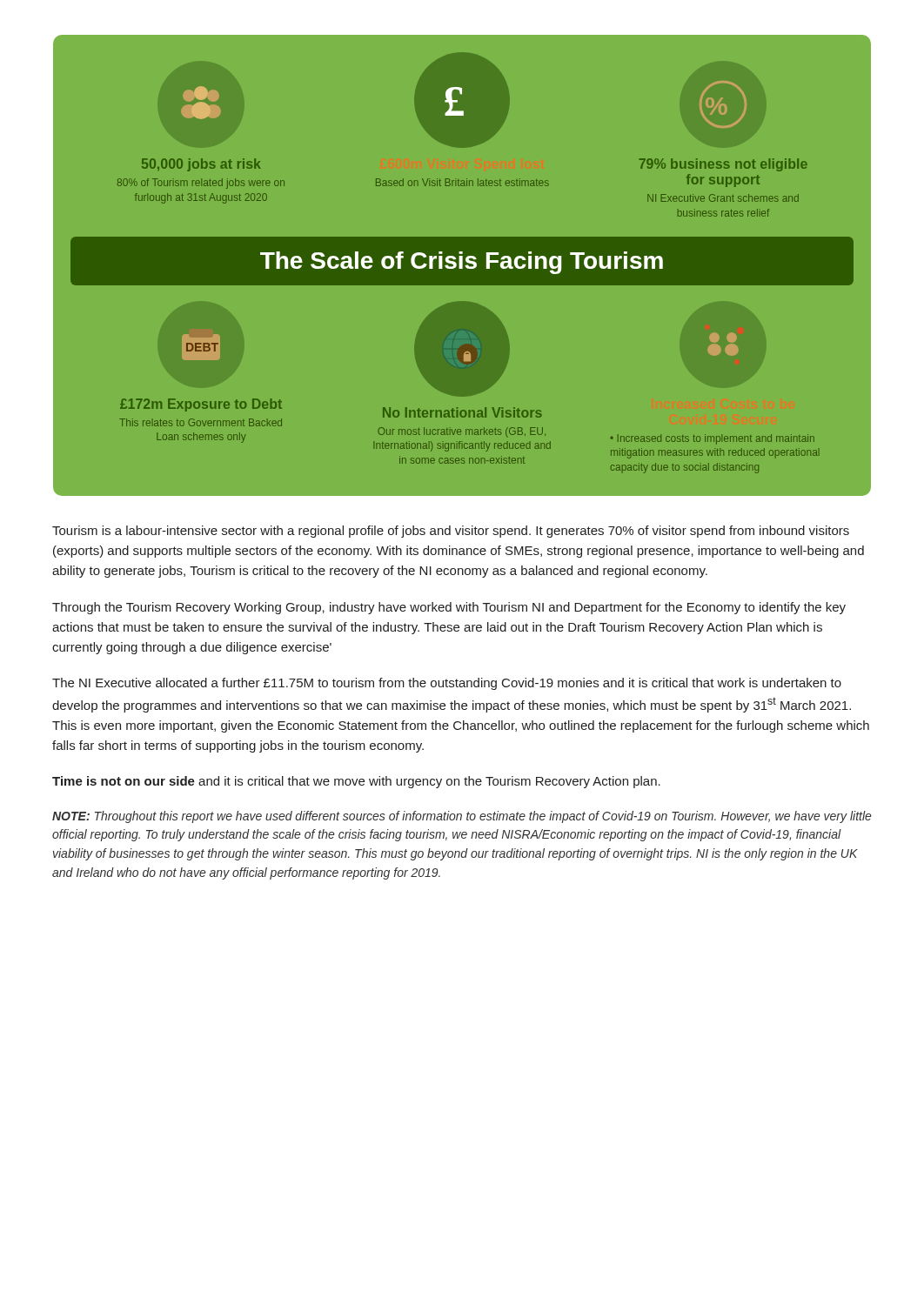
Task: Select the passage starting "Time is not on our side and"
Action: (462, 781)
